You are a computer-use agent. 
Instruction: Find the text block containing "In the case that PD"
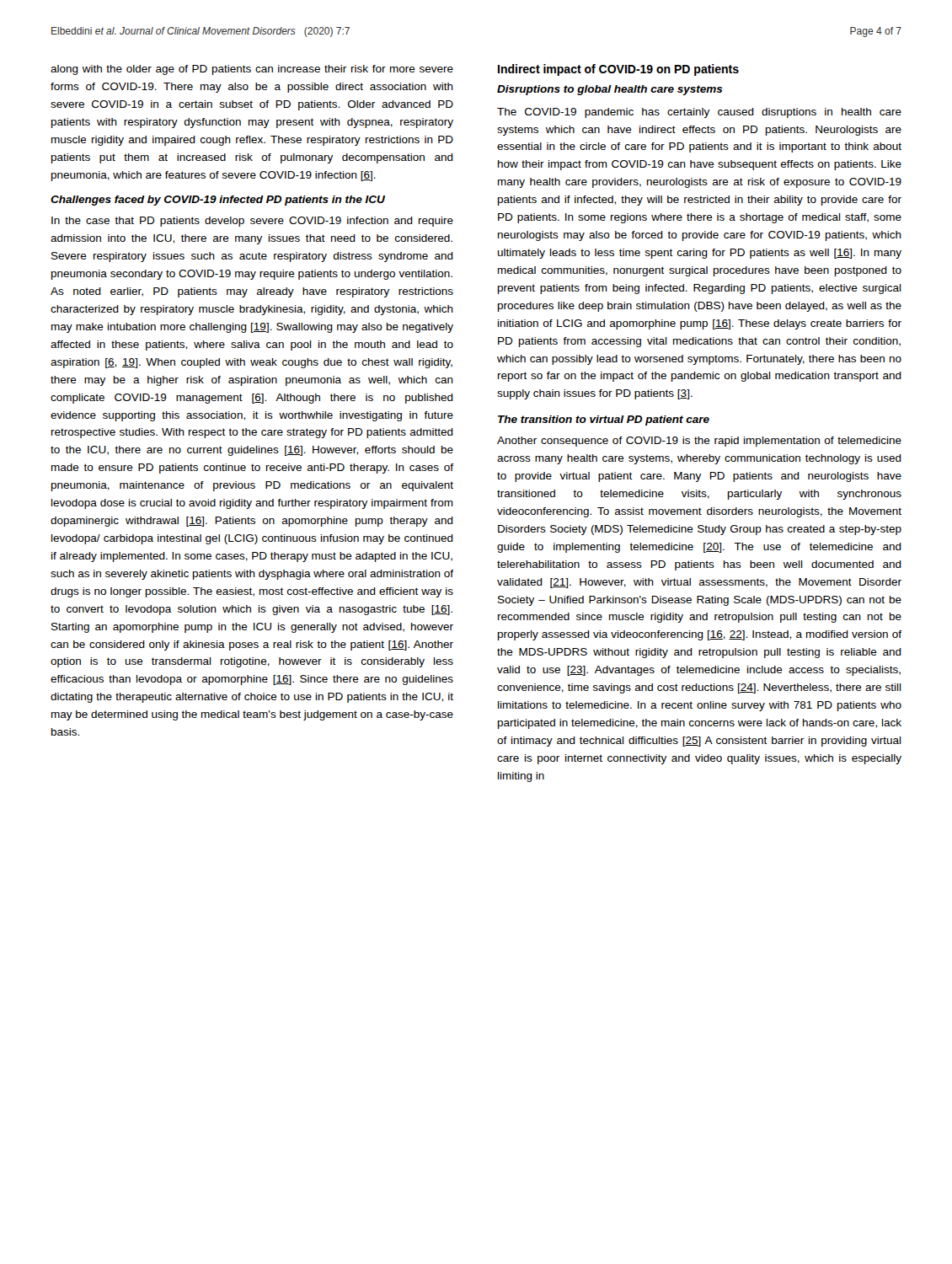tap(252, 477)
